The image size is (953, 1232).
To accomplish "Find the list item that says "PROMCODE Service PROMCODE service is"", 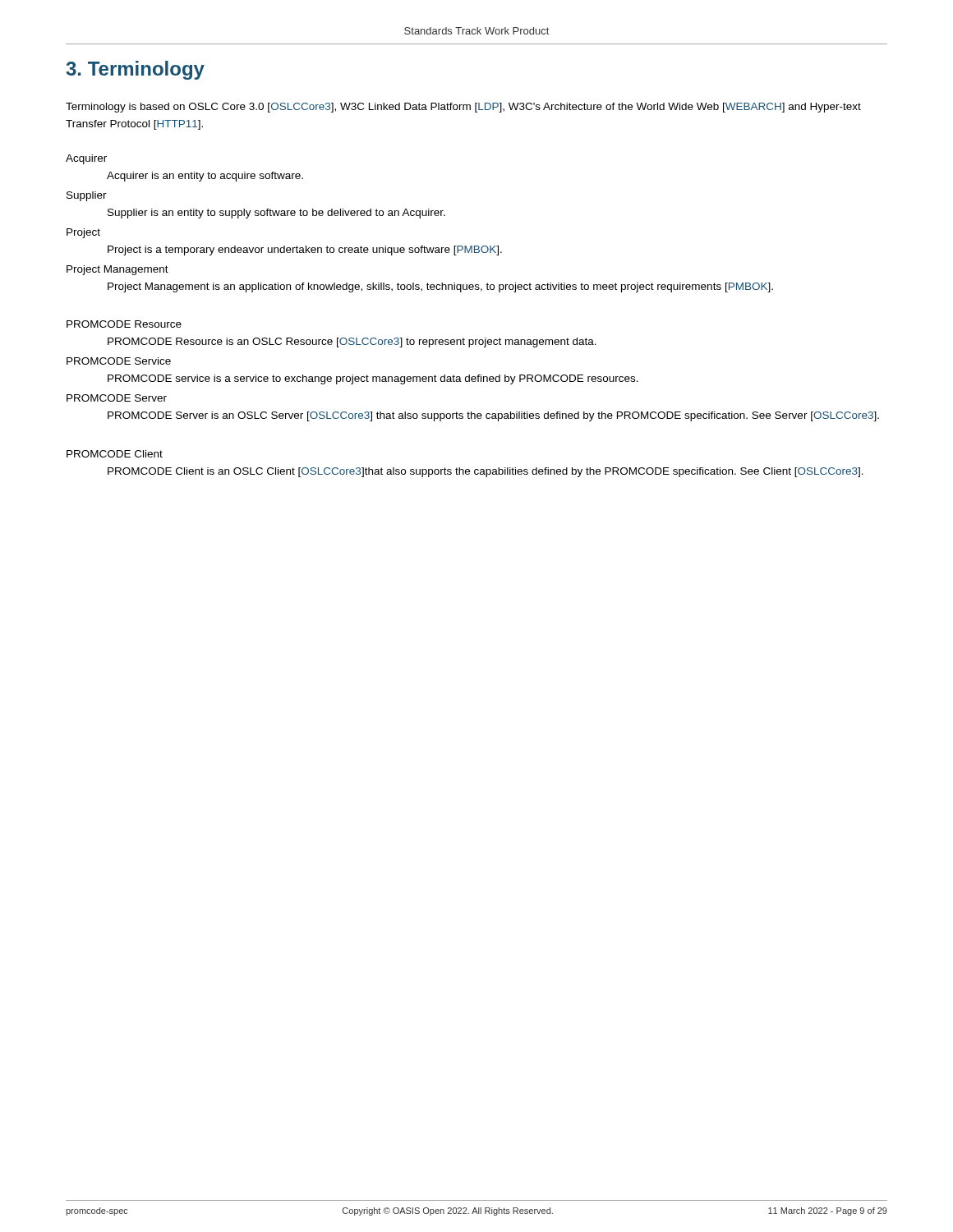I will coord(476,370).
